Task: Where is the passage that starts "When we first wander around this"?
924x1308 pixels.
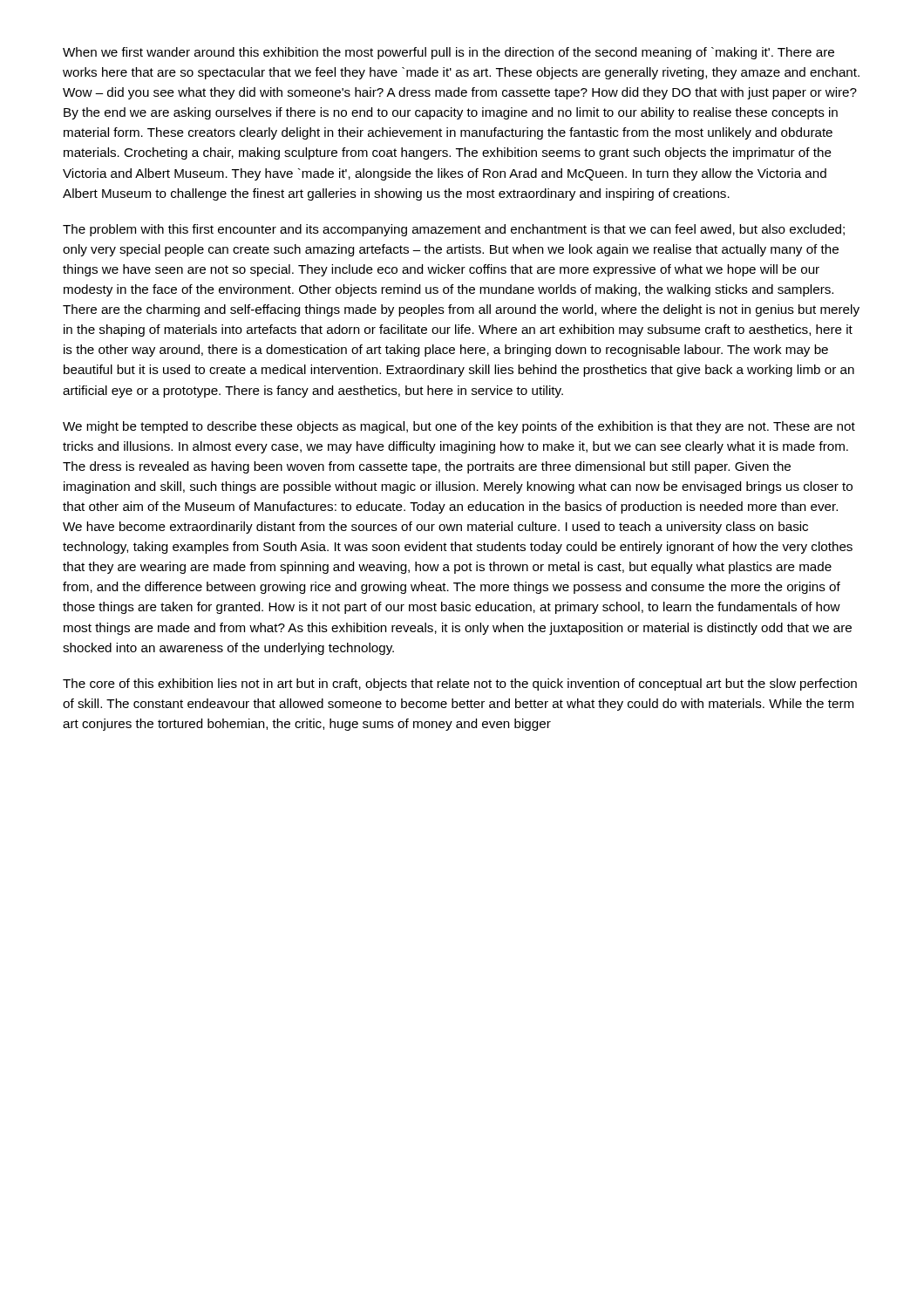Action: (x=462, y=122)
